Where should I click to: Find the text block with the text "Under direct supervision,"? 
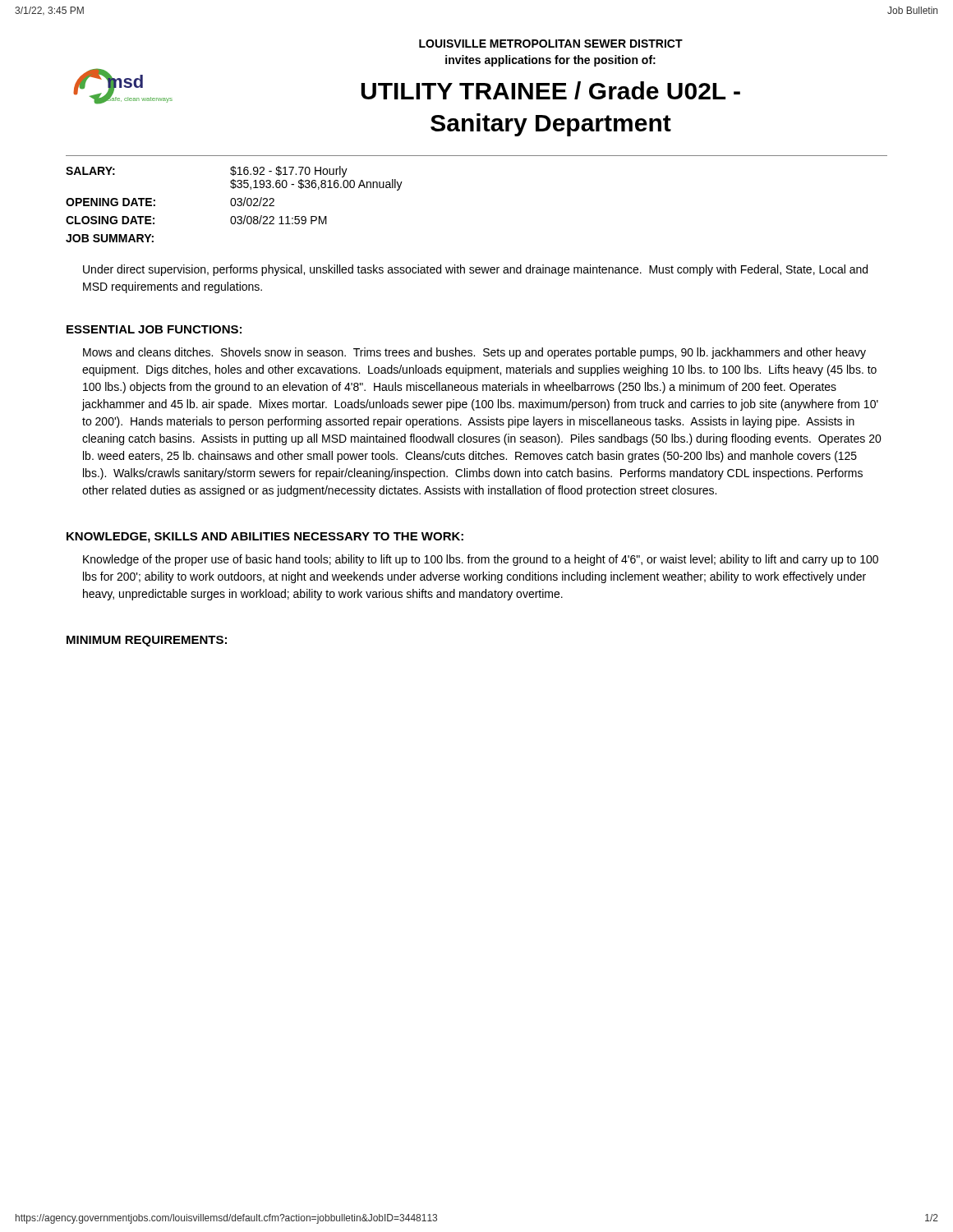(x=475, y=278)
